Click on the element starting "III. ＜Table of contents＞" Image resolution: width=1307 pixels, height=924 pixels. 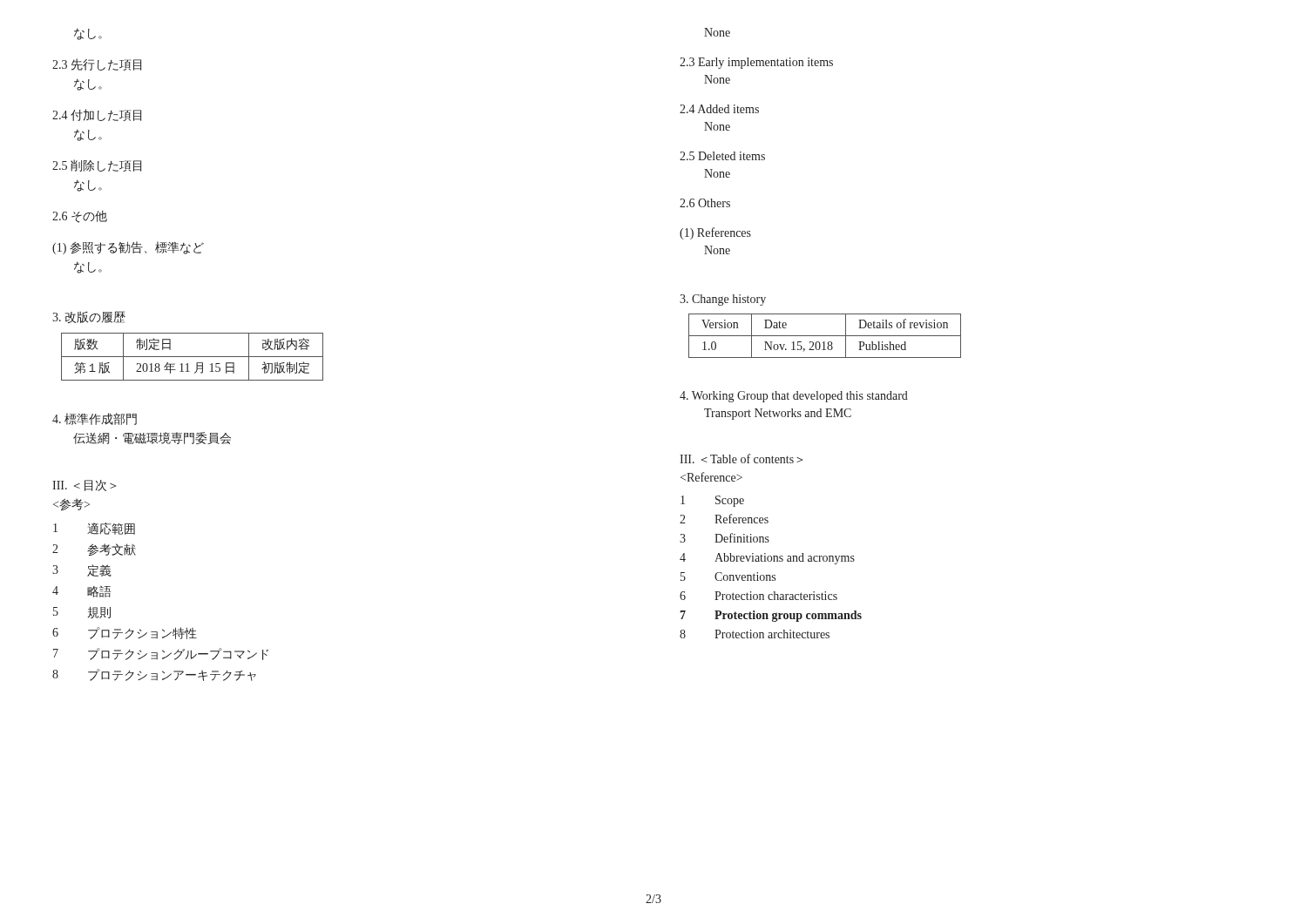pyautogui.click(x=743, y=459)
